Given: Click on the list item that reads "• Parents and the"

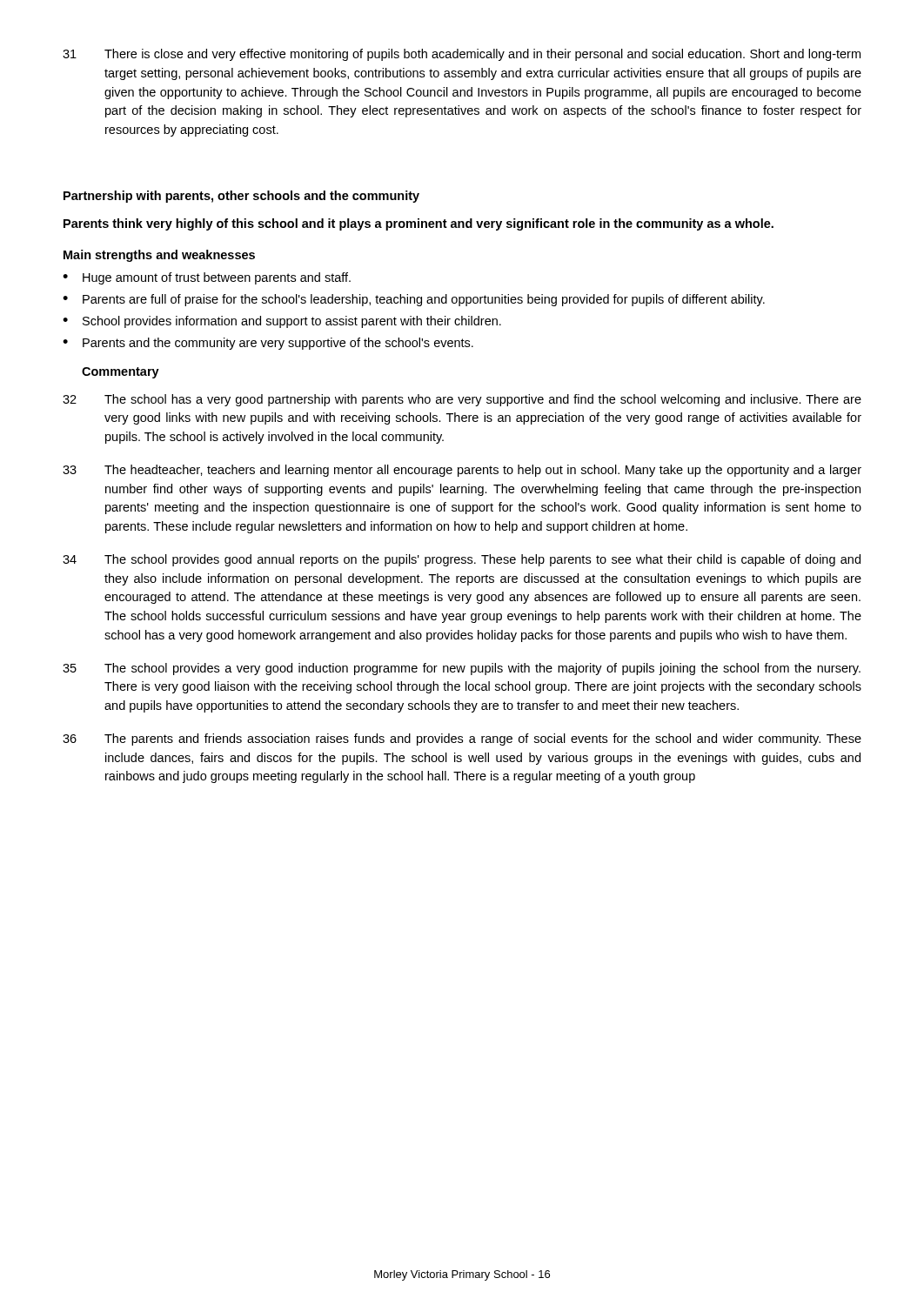Looking at the screenshot, I should pos(462,343).
